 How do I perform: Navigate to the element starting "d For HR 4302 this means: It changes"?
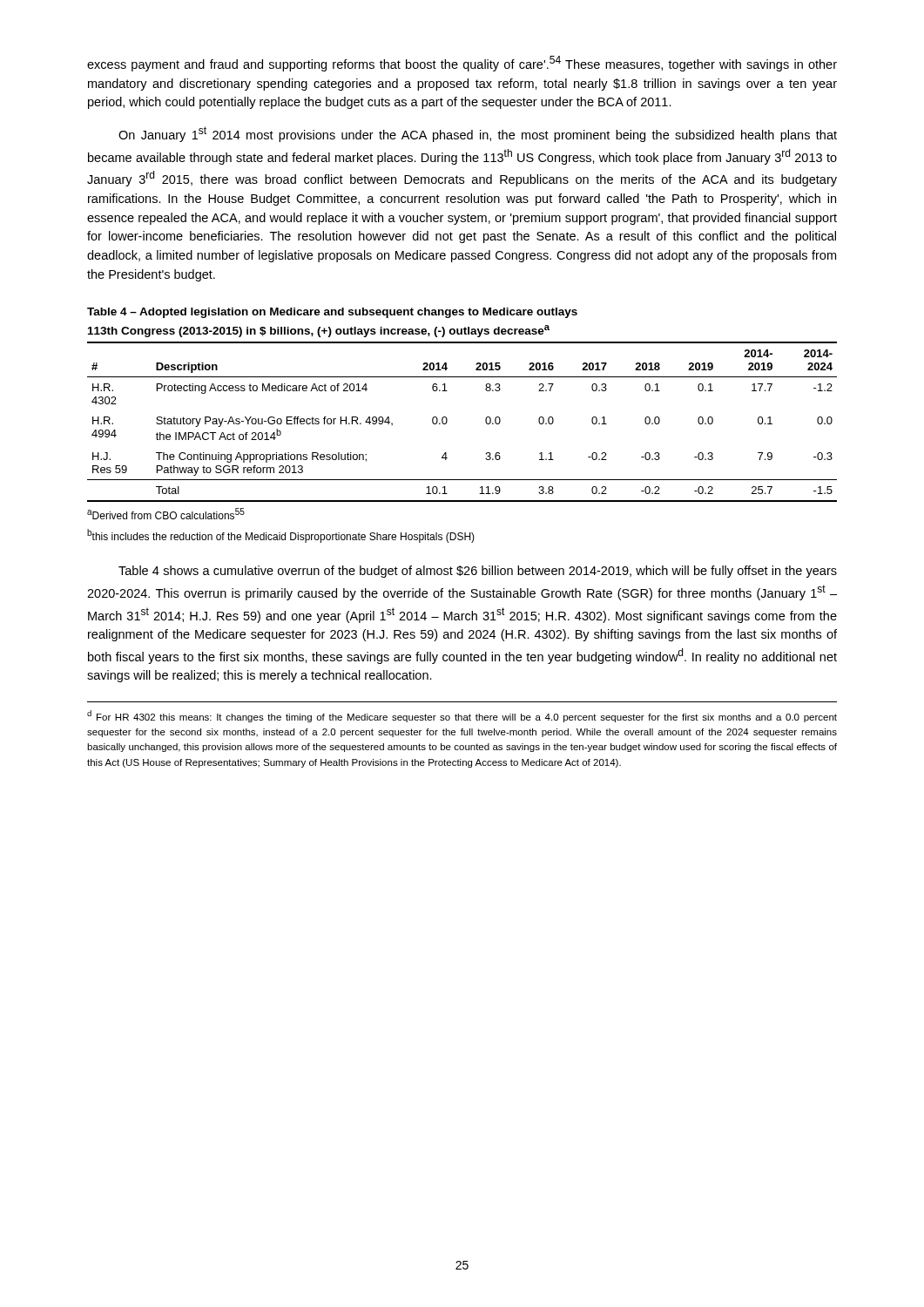[462, 736]
